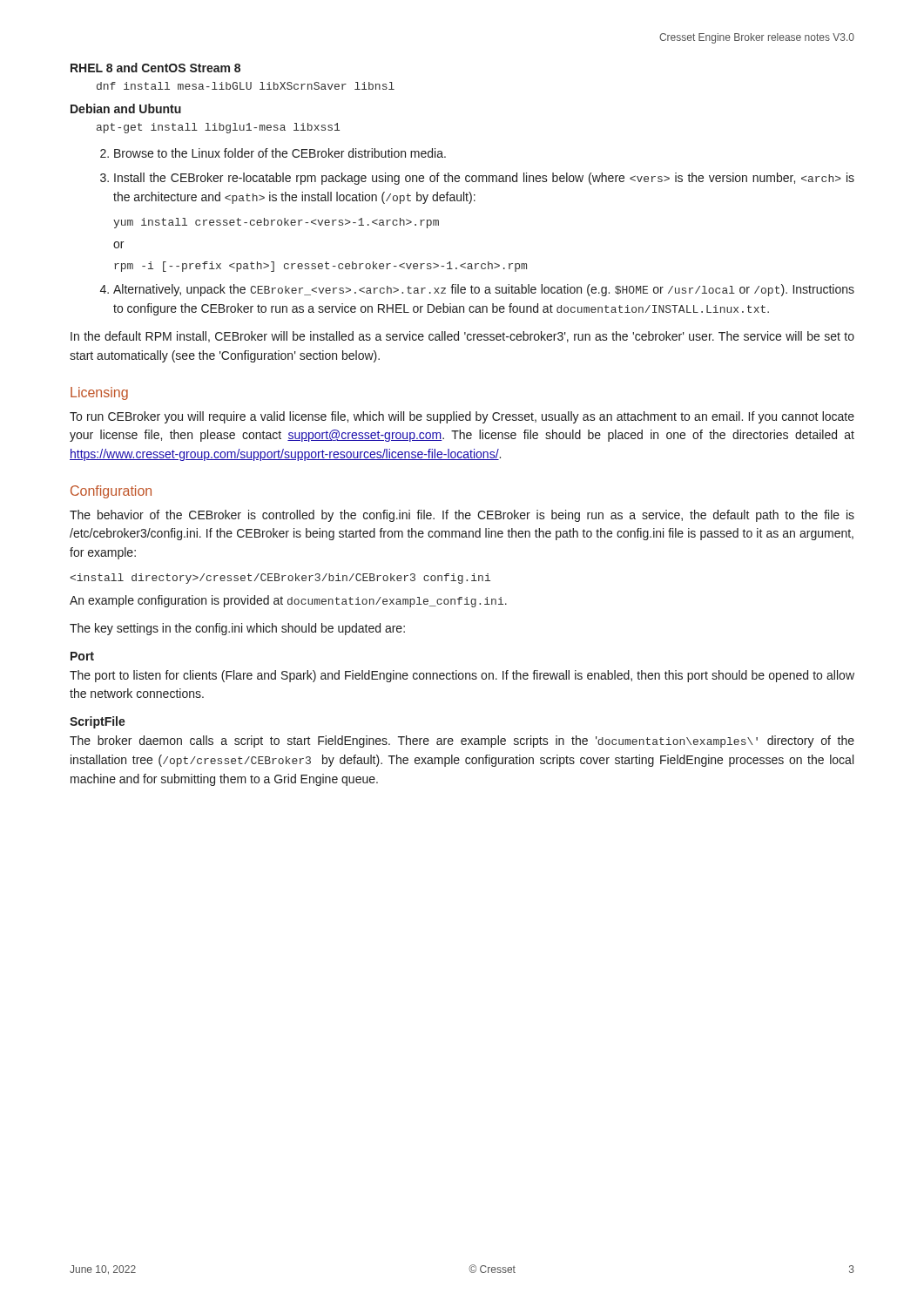Point to the text block starting "RHEL 8 and CentOS"
This screenshot has height=1307, width=924.
155,68
